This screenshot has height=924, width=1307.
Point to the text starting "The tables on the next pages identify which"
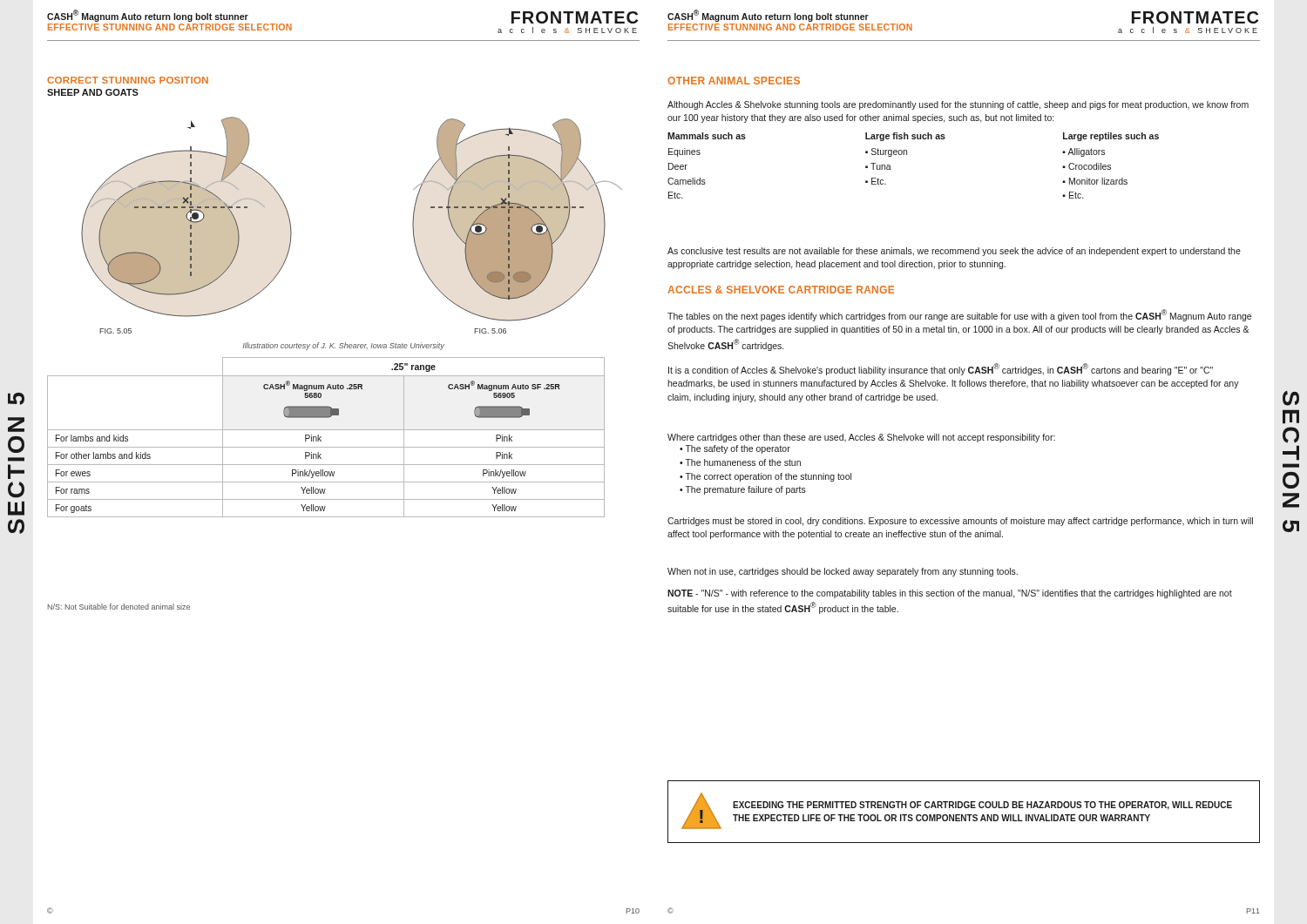[x=964, y=330]
